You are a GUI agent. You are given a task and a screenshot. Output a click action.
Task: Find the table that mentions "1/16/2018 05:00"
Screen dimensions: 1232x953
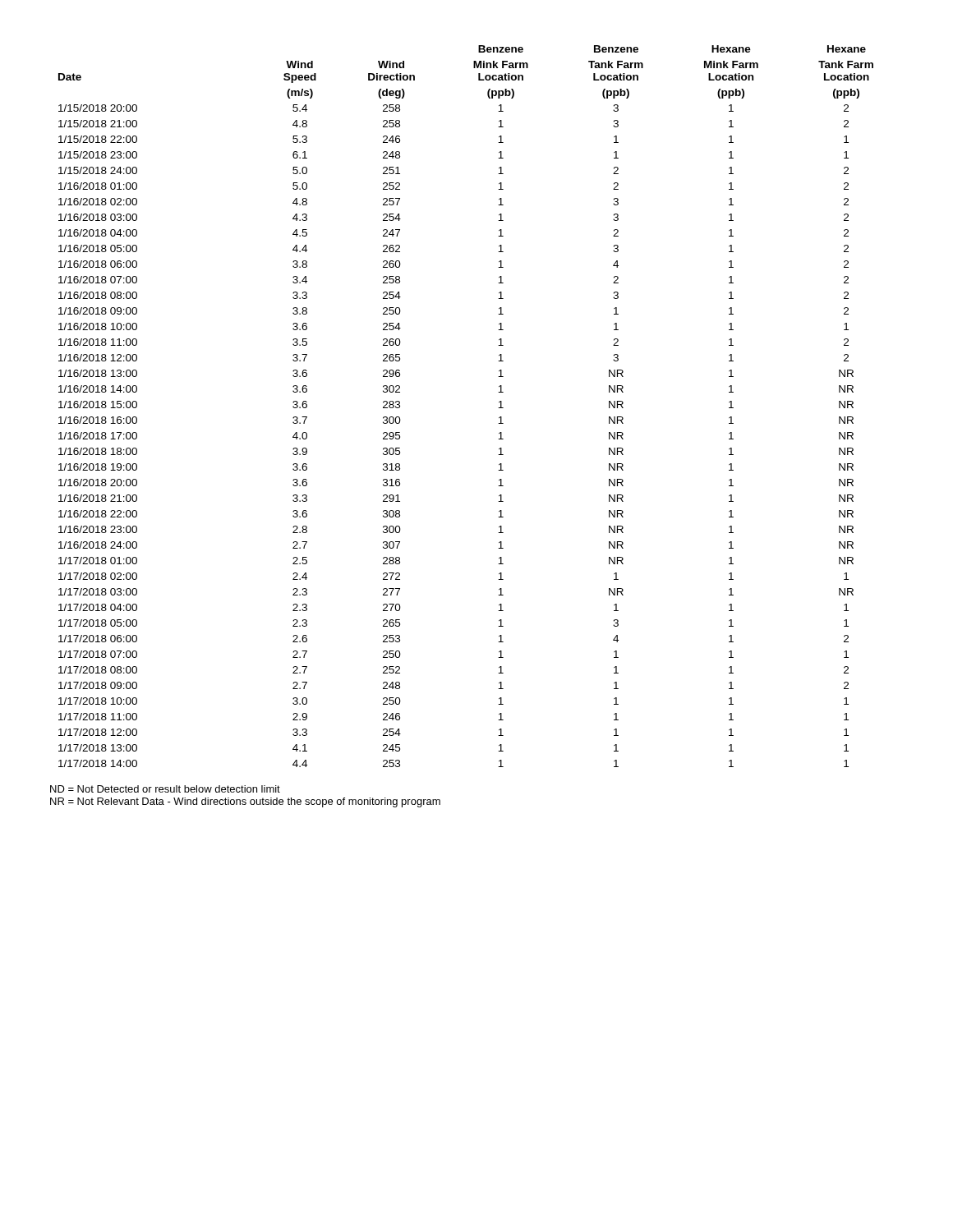pyautogui.click(x=476, y=406)
